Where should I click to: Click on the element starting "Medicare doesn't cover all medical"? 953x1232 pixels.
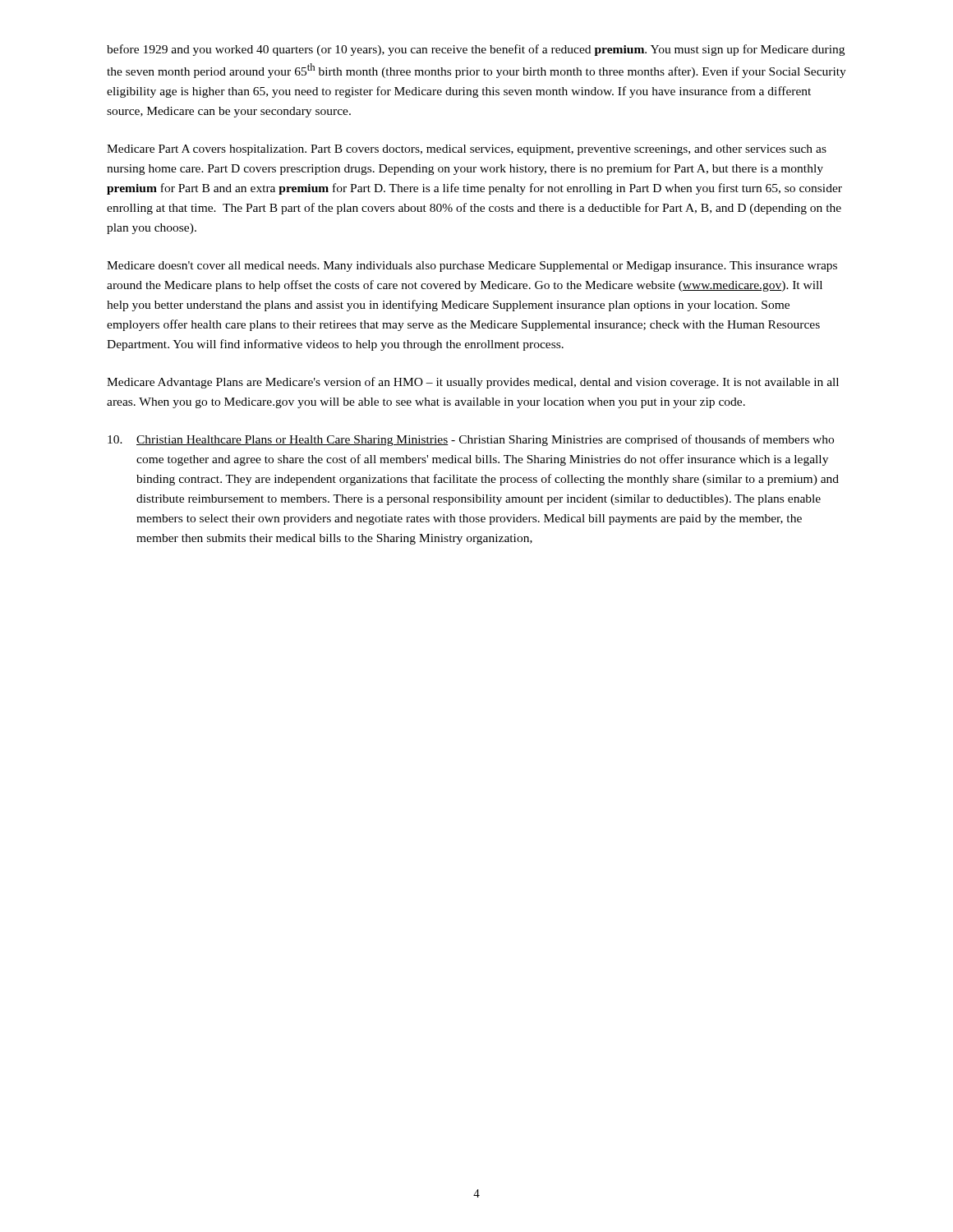coord(472,305)
